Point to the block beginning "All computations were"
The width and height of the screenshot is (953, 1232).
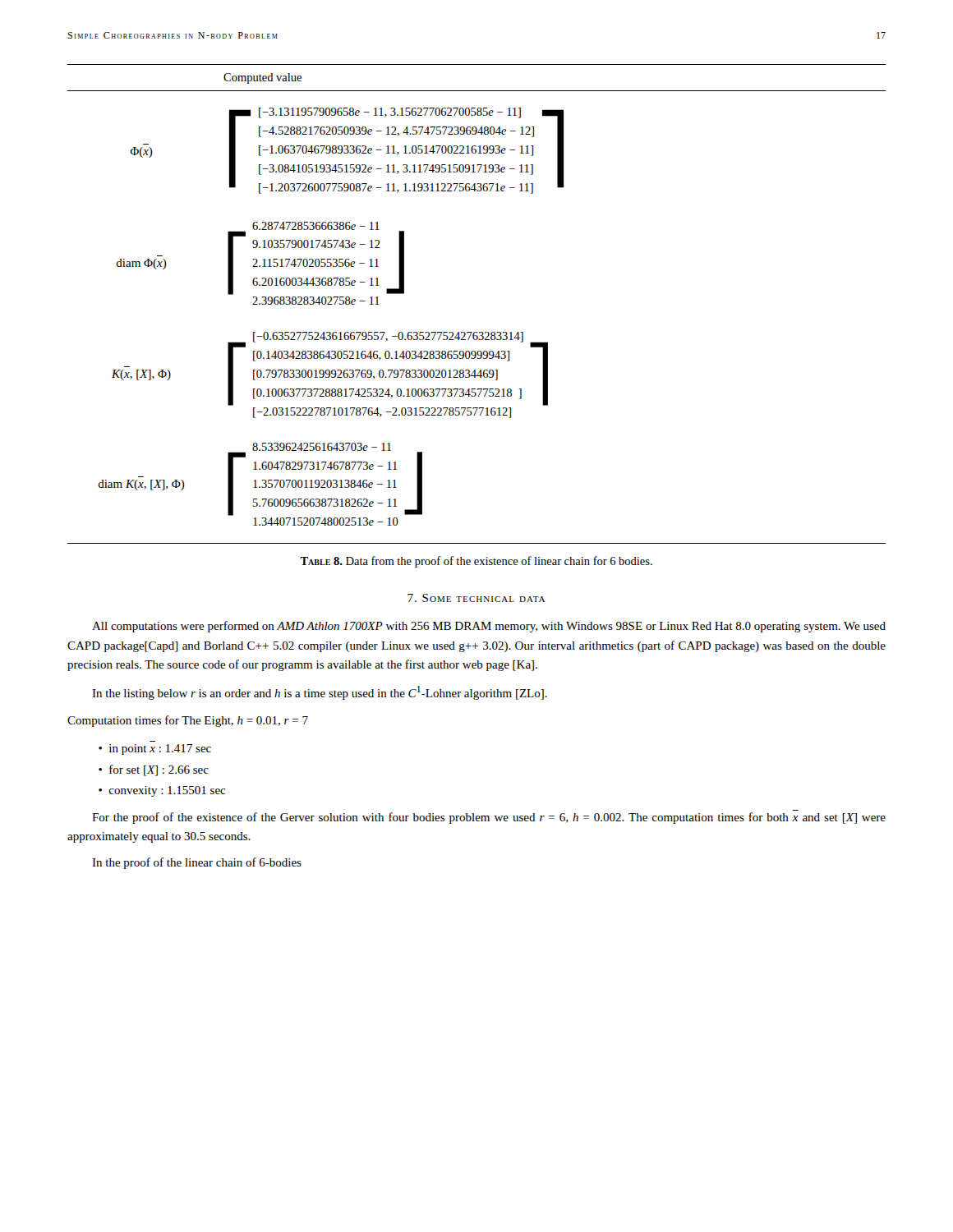click(476, 674)
